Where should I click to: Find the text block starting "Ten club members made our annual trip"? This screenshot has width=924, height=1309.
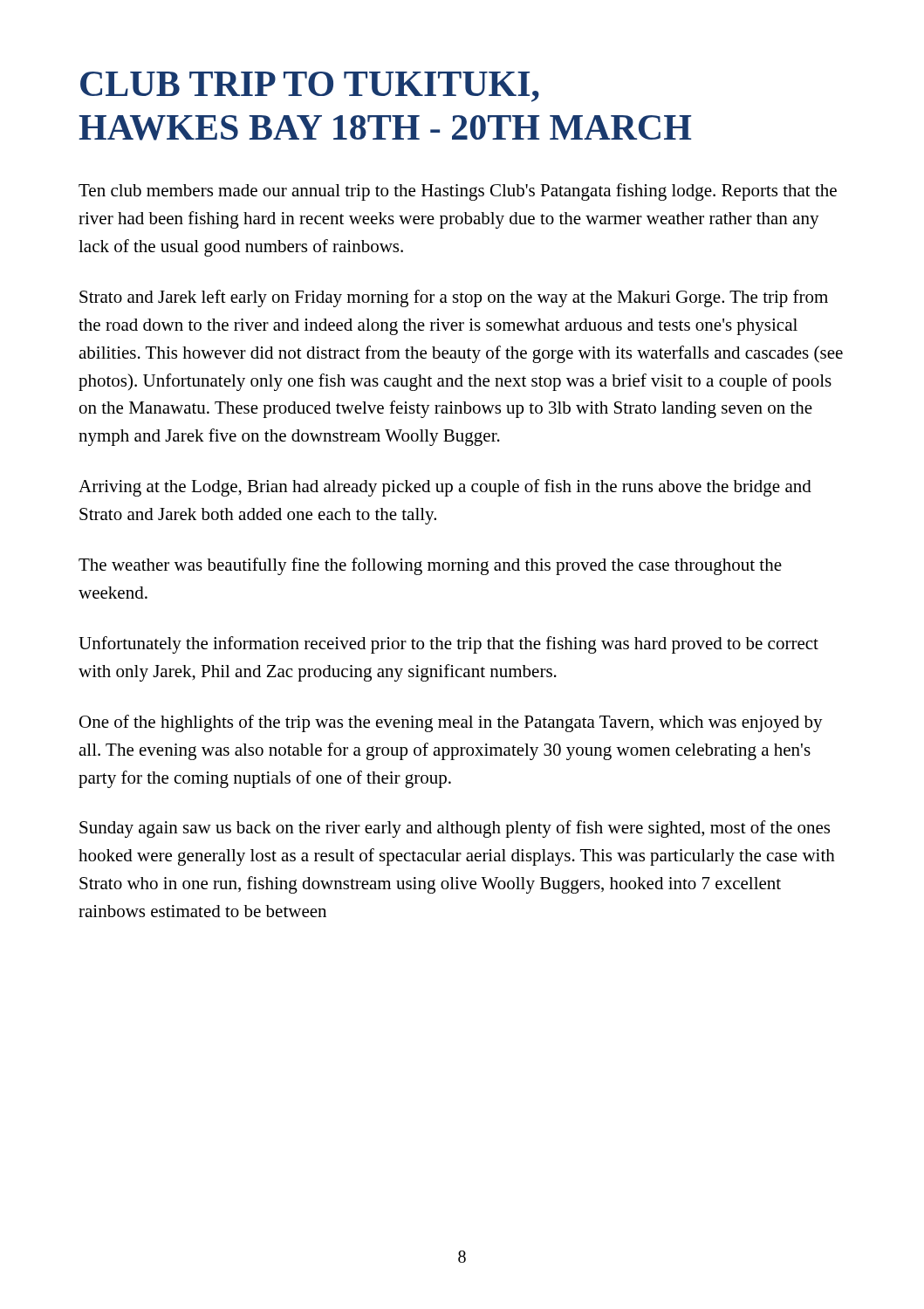(x=458, y=218)
